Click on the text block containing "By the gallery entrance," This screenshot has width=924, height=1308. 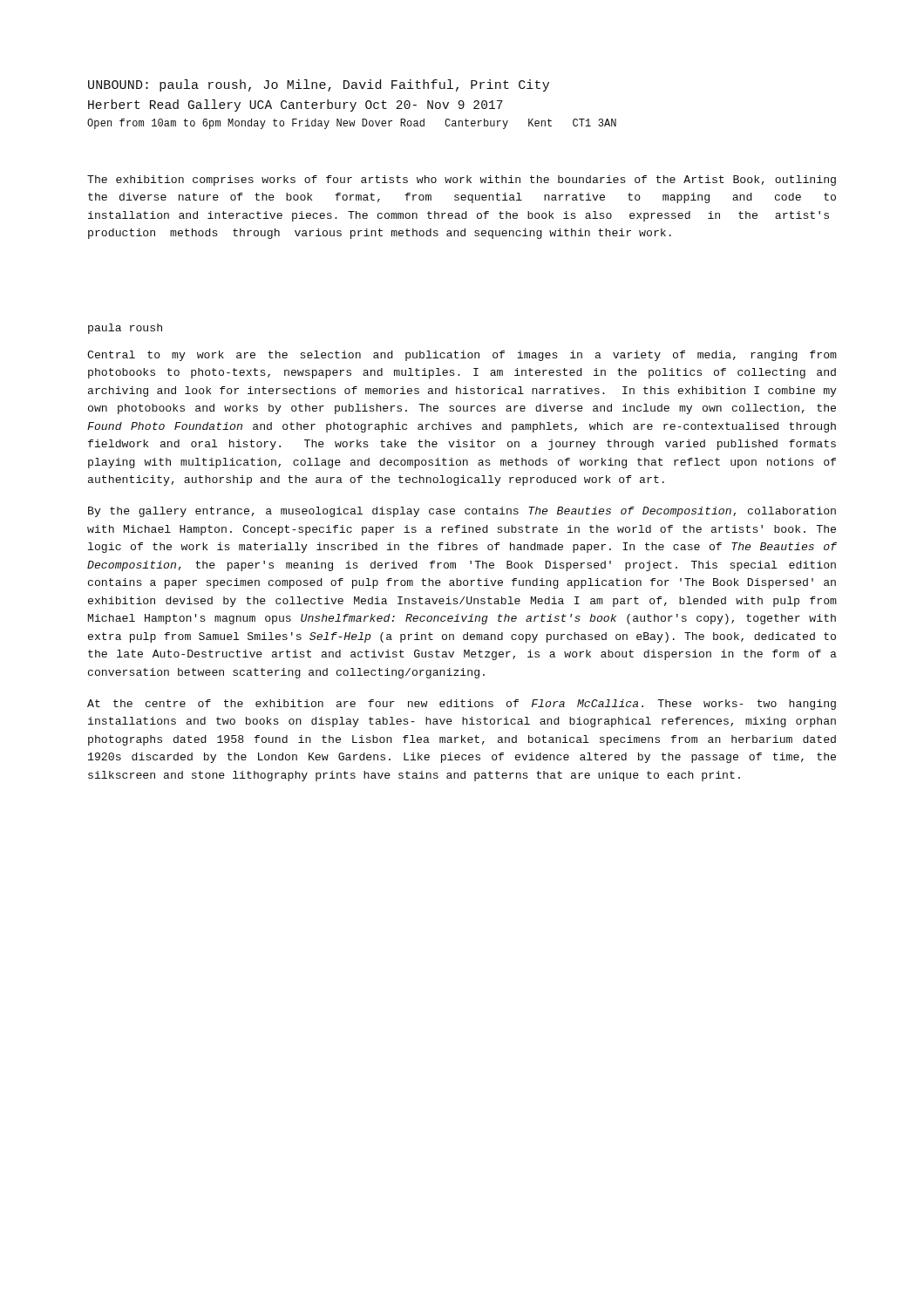click(462, 592)
